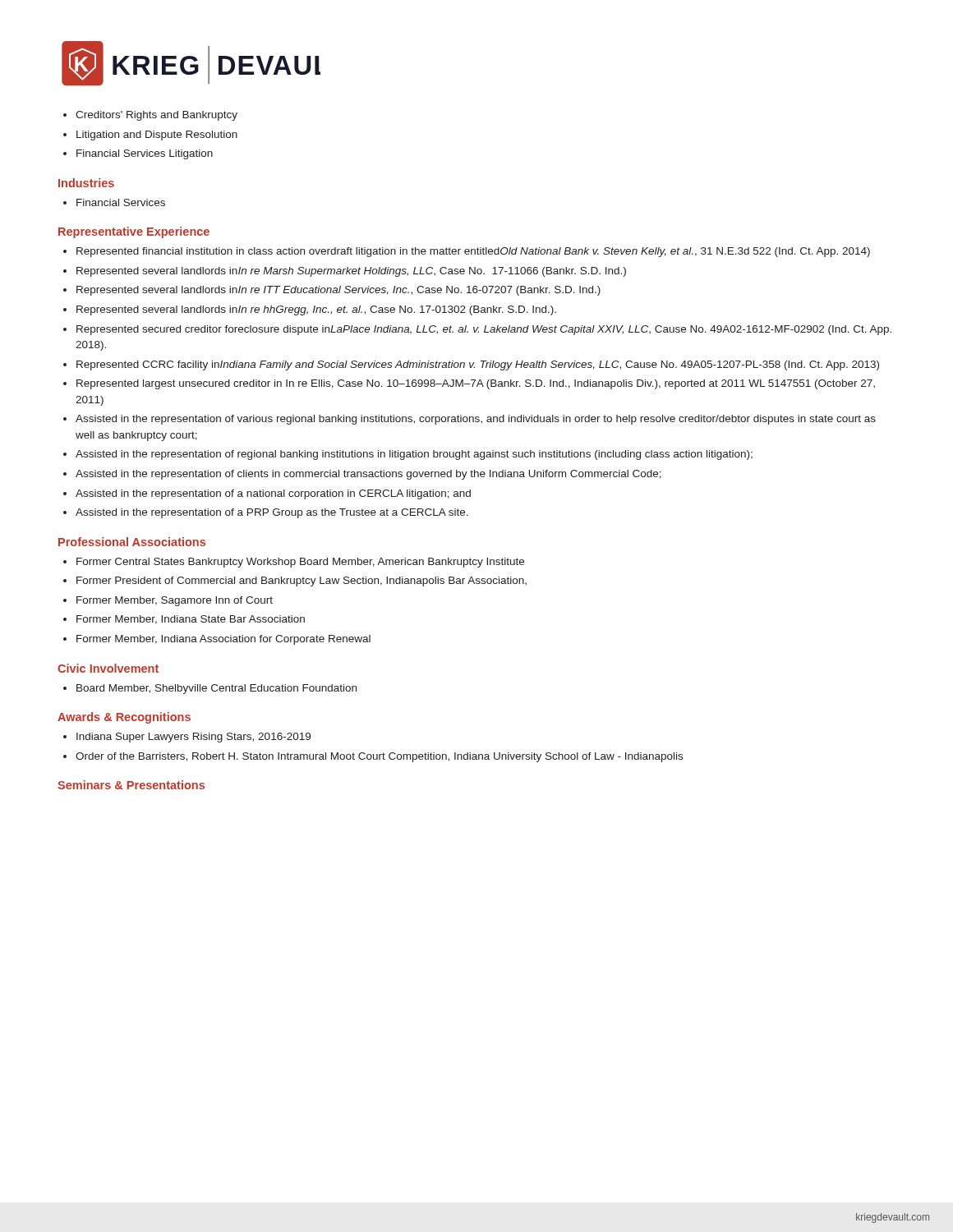Find the block on this page that starts "Former Central States Bankruptcy Workshop Board Member, American"
Viewport: 953px width, 1232px height.
click(300, 561)
